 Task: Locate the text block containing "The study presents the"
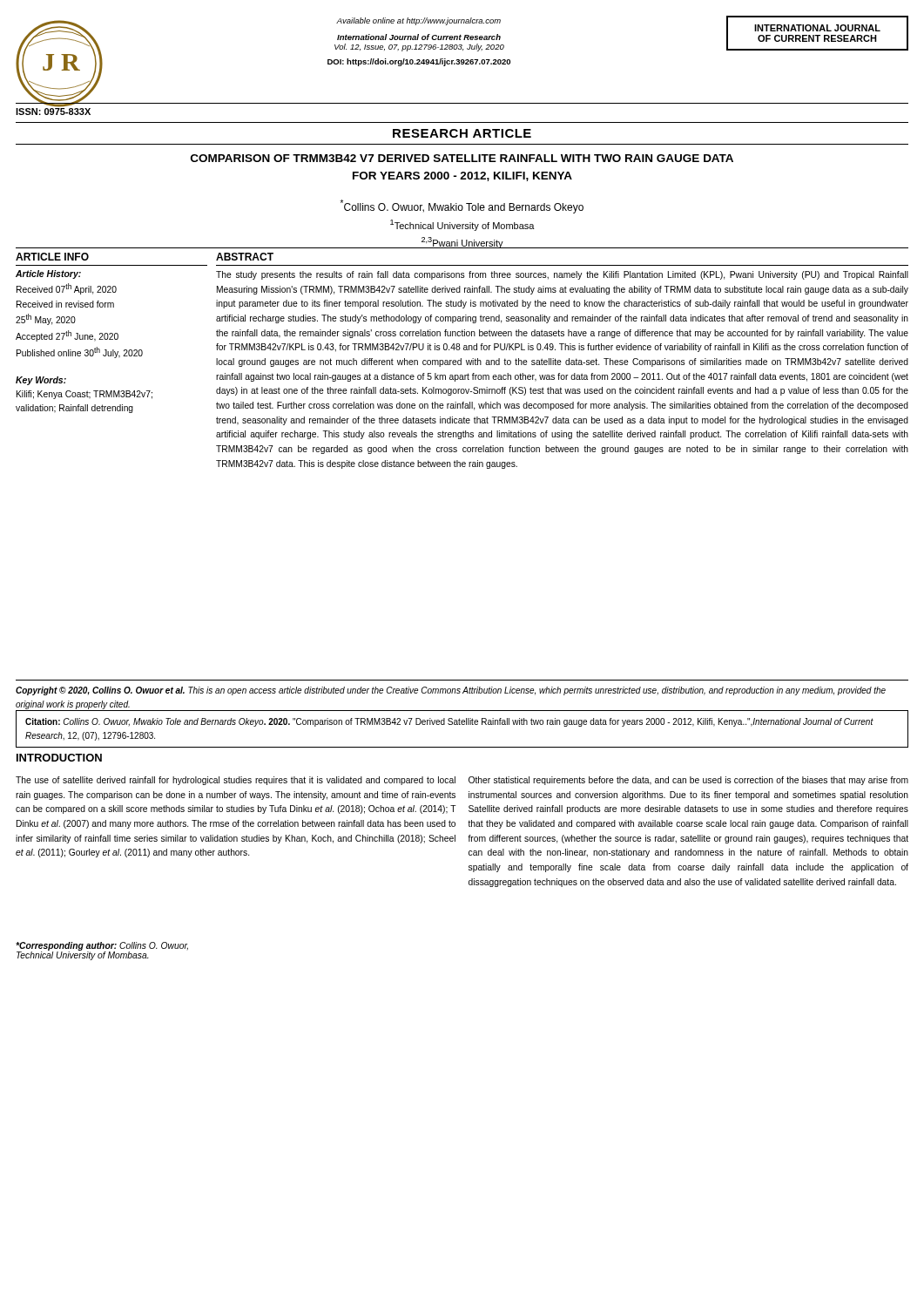[x=562, y=369]
